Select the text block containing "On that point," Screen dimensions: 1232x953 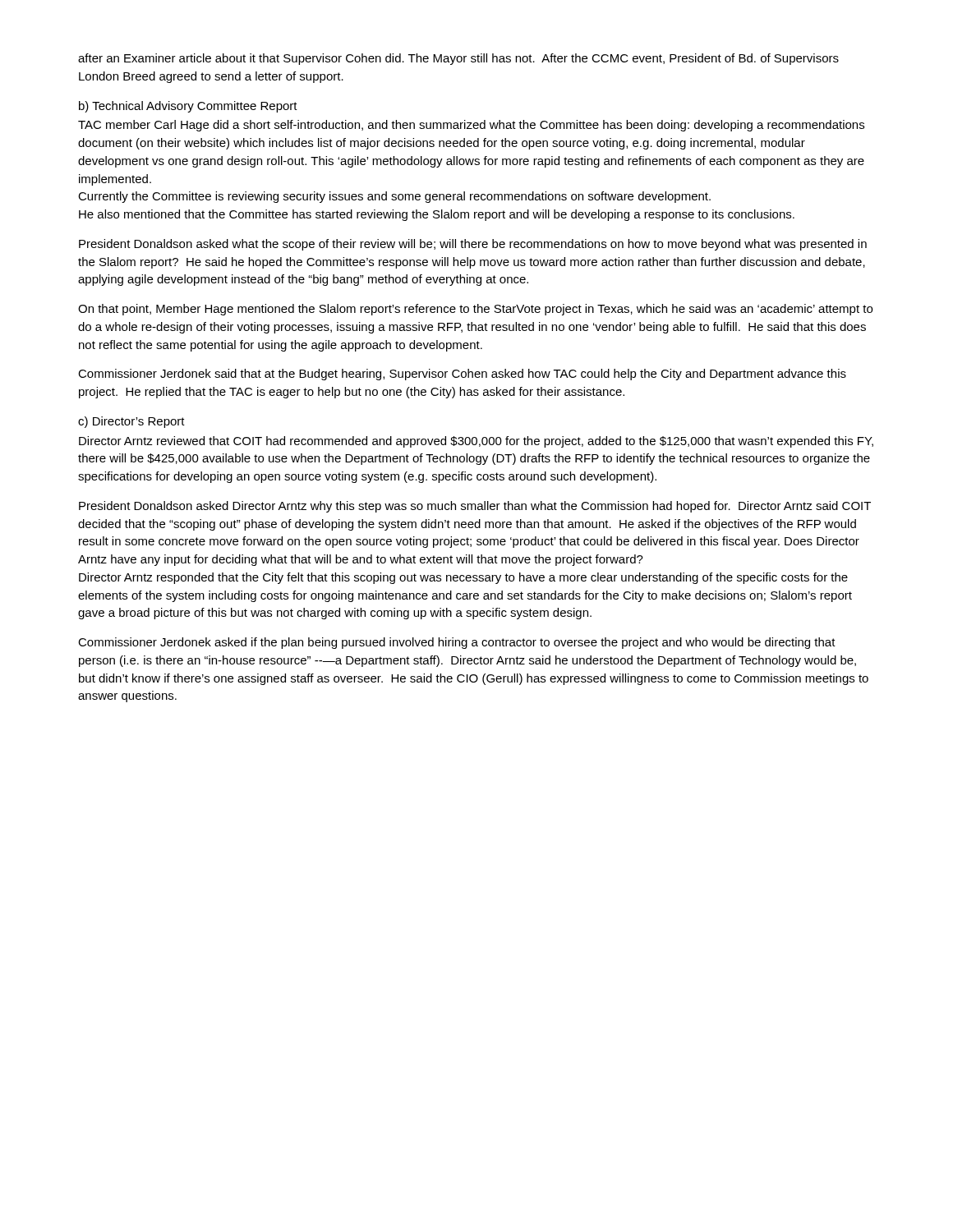coord(476,326)
